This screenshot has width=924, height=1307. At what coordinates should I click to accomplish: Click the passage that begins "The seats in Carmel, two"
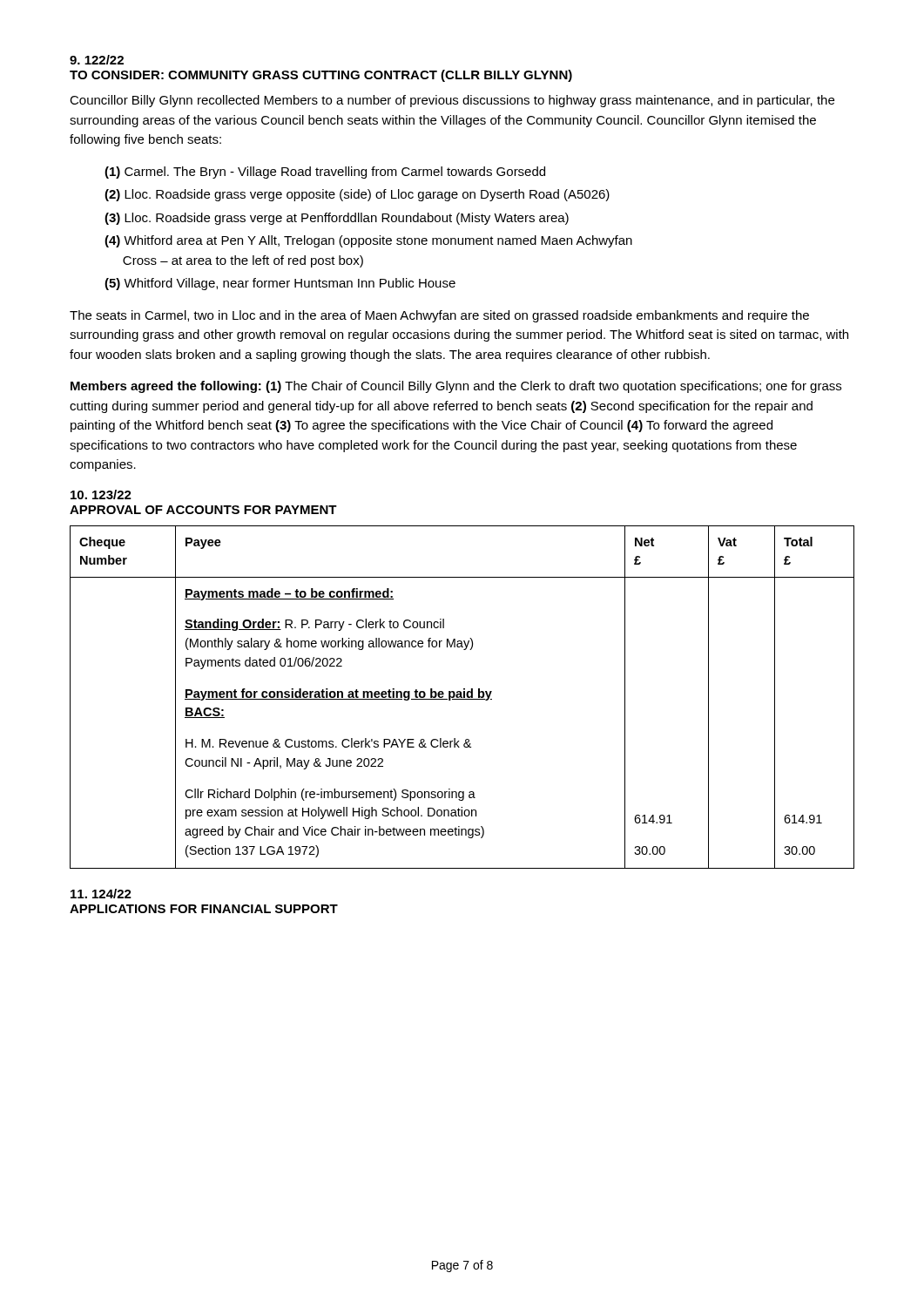462,335
